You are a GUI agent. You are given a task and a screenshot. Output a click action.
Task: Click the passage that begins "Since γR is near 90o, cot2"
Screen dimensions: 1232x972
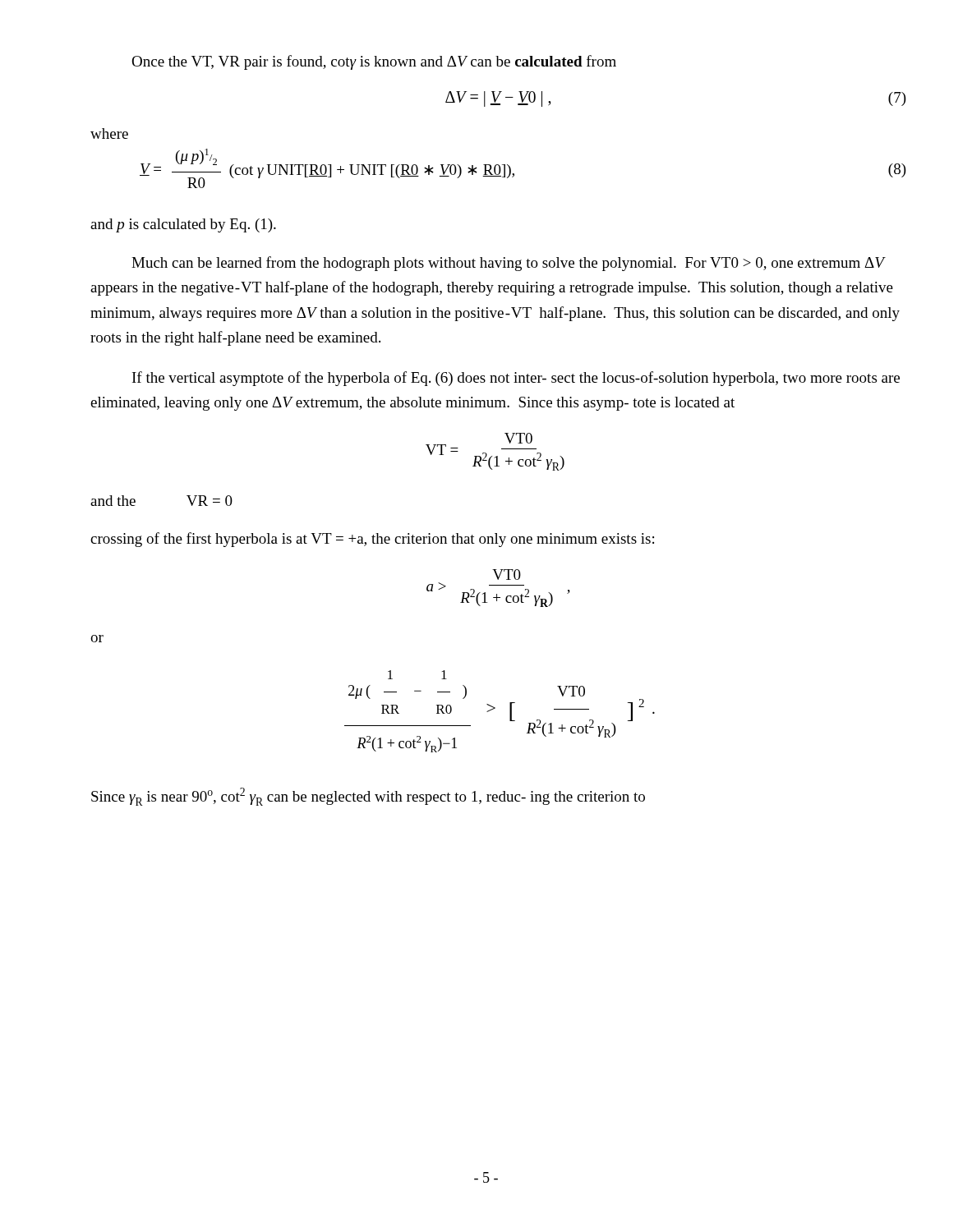[368, 797]
